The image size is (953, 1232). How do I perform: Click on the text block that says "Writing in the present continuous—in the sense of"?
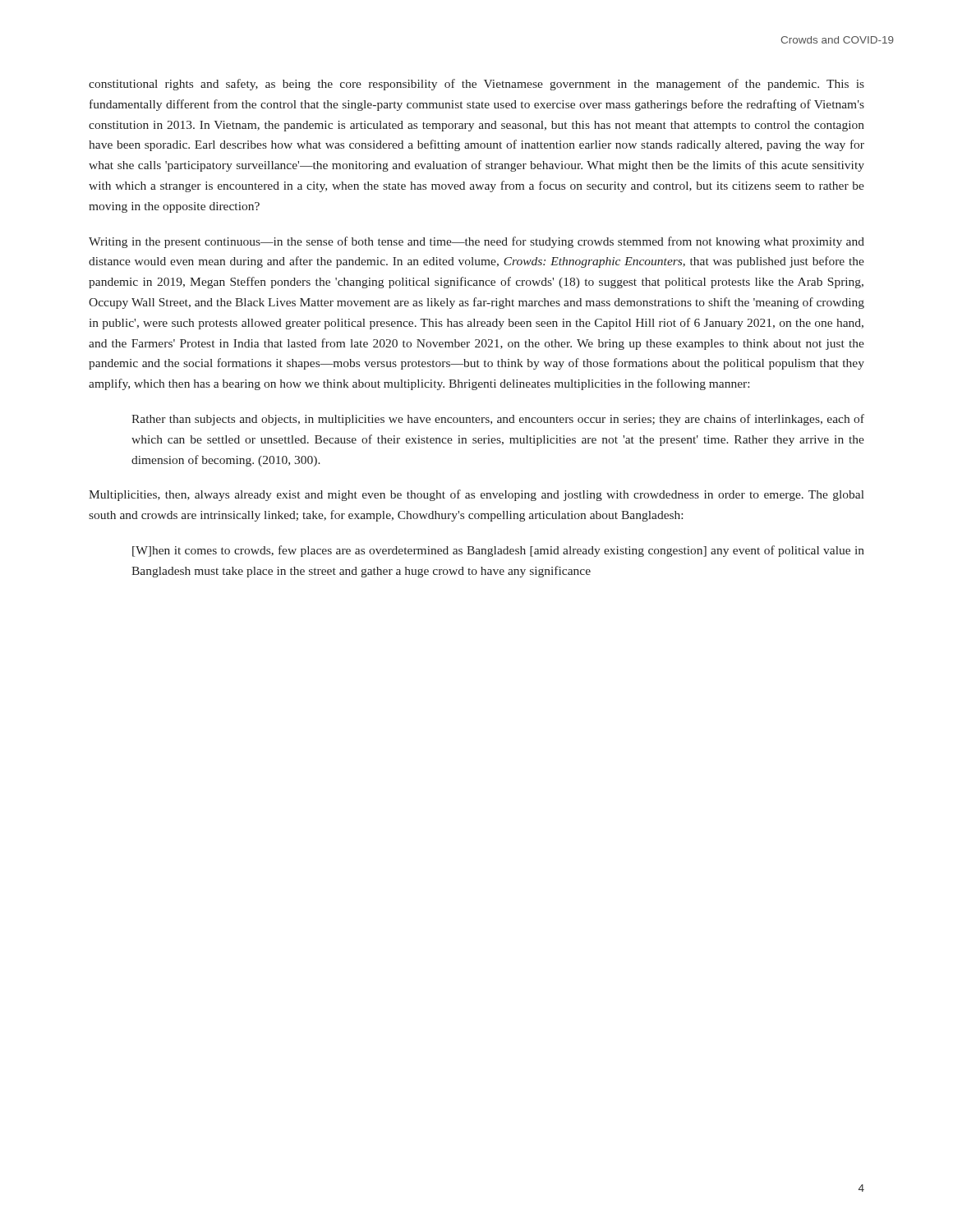click(476, 312)
